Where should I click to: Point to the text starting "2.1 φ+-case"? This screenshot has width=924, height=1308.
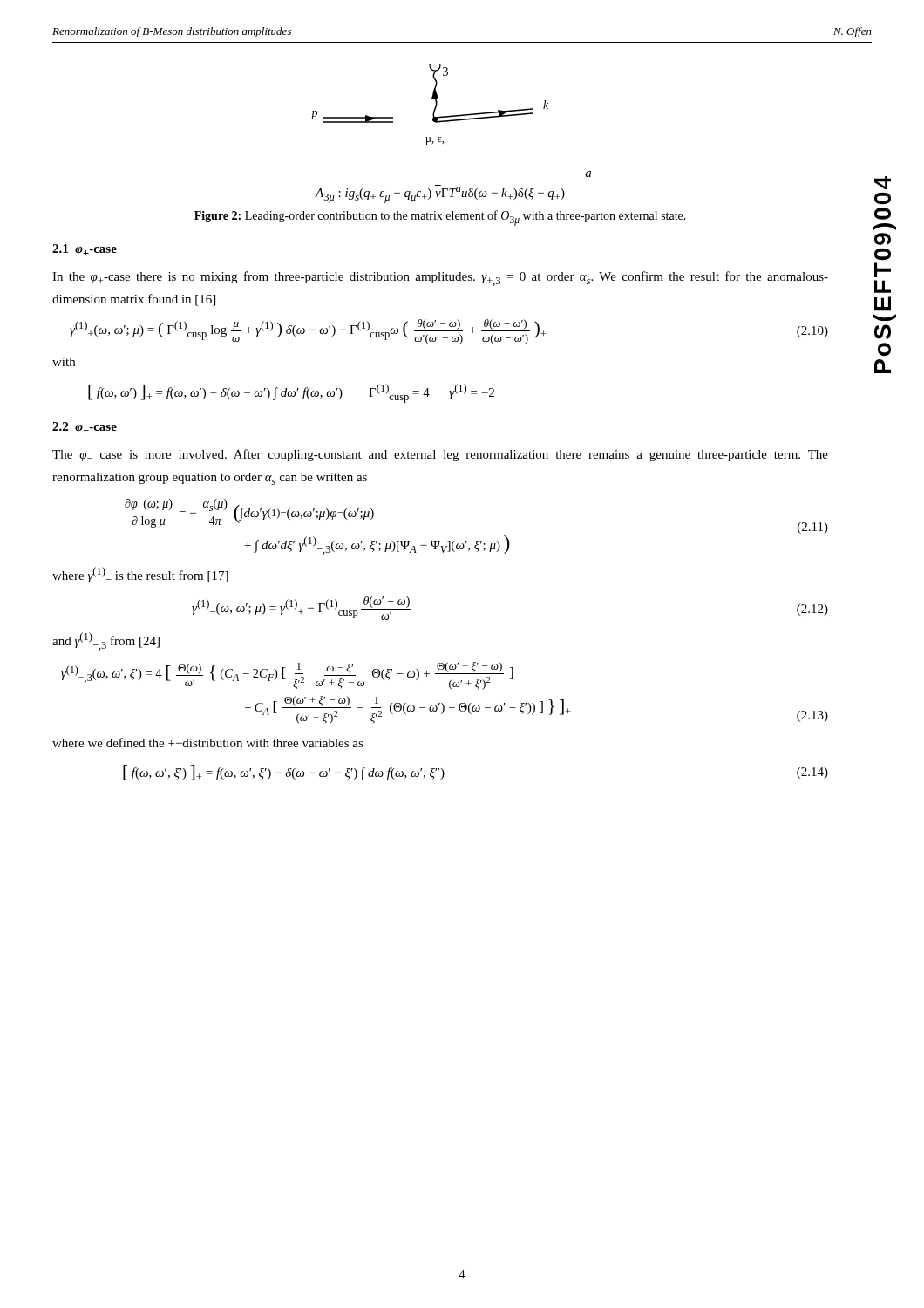click(x=84, y=250)
